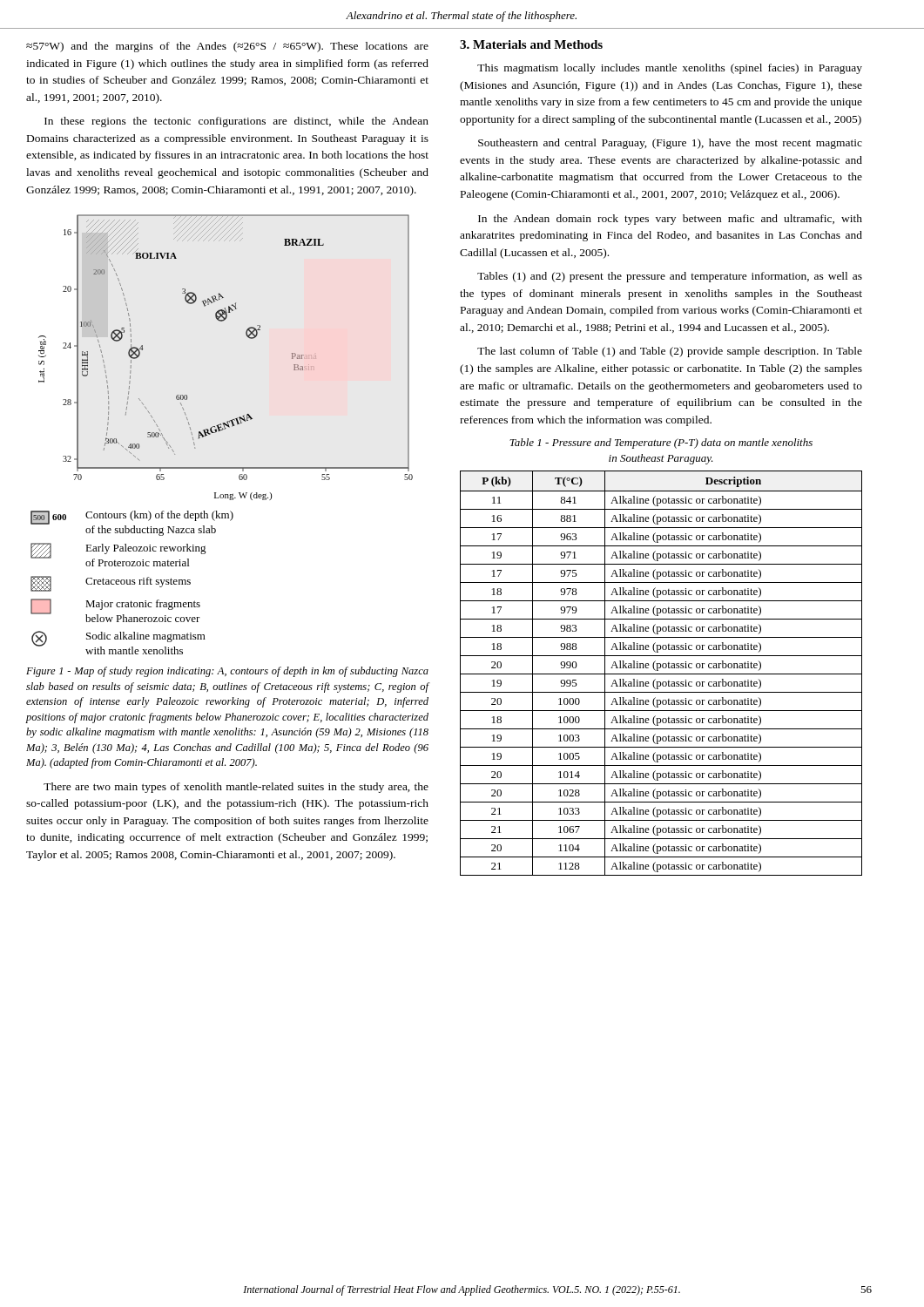Viewport: 924px width, 1307px height.
Task: Click on the text block starting "Tables (1) and (2) present"
Action: [661, 302]
